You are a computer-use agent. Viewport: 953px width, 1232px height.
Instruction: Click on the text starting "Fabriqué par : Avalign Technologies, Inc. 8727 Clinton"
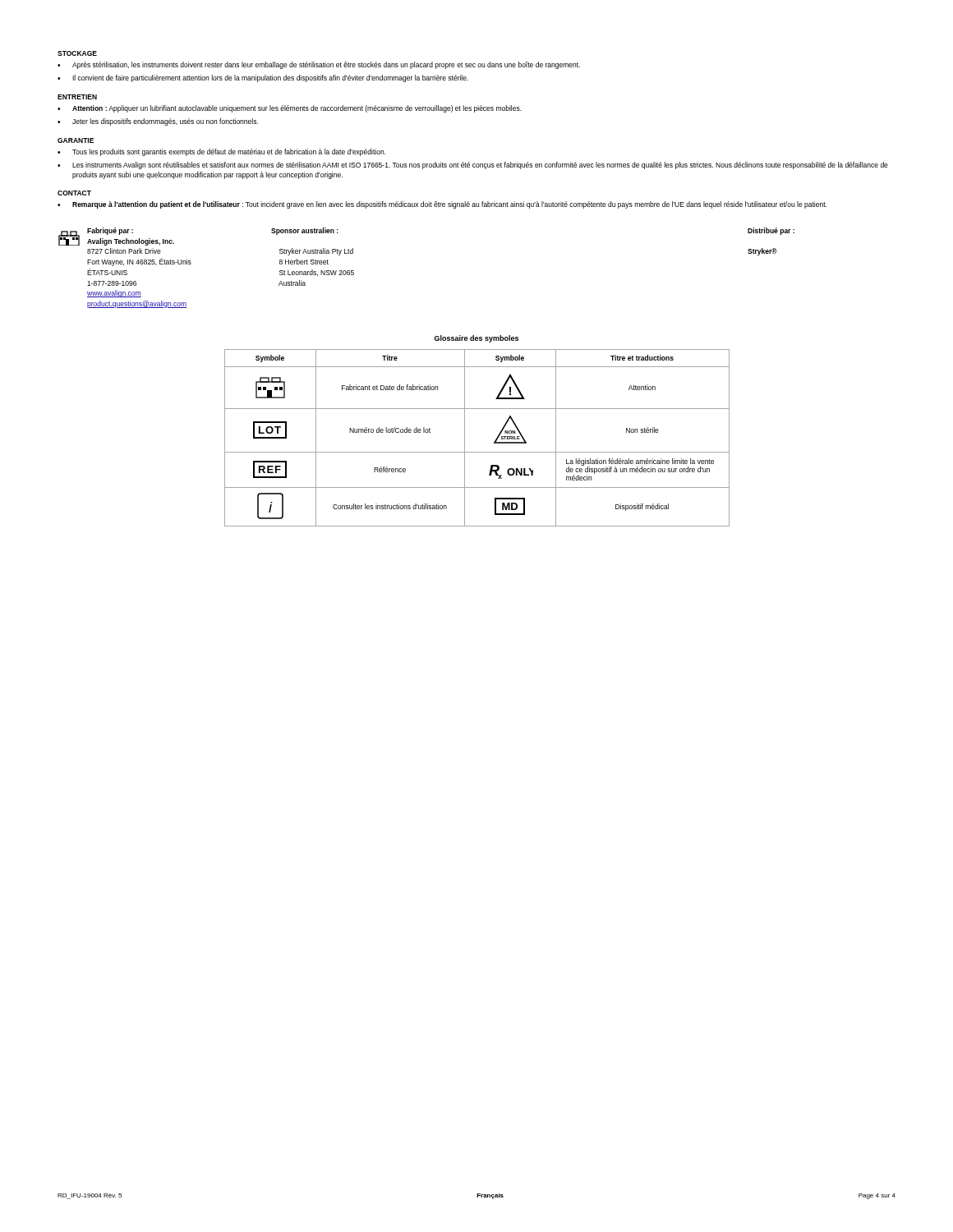124,268
